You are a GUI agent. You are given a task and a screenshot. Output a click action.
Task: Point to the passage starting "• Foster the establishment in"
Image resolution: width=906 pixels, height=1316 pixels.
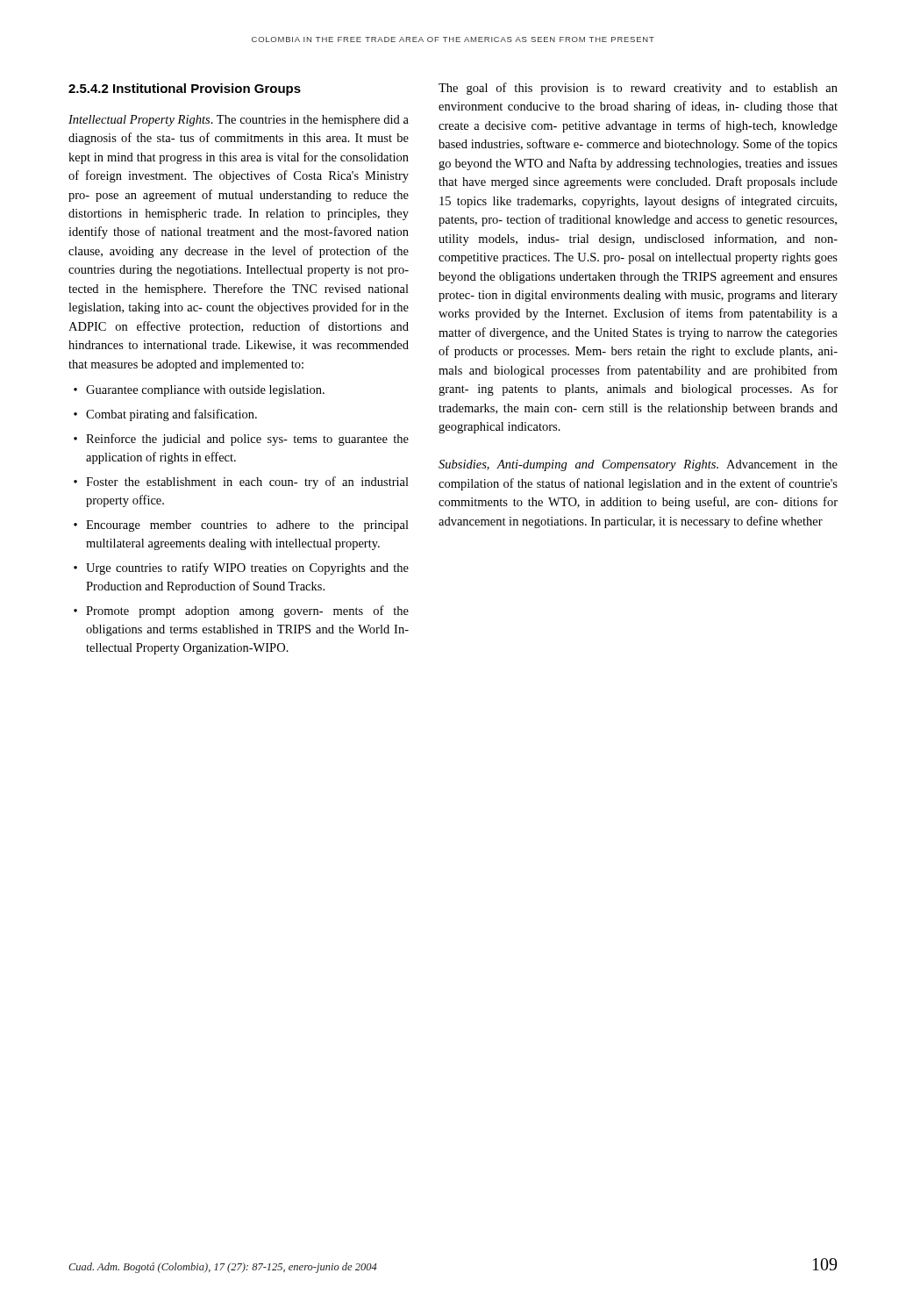click(x=239, y=491)
